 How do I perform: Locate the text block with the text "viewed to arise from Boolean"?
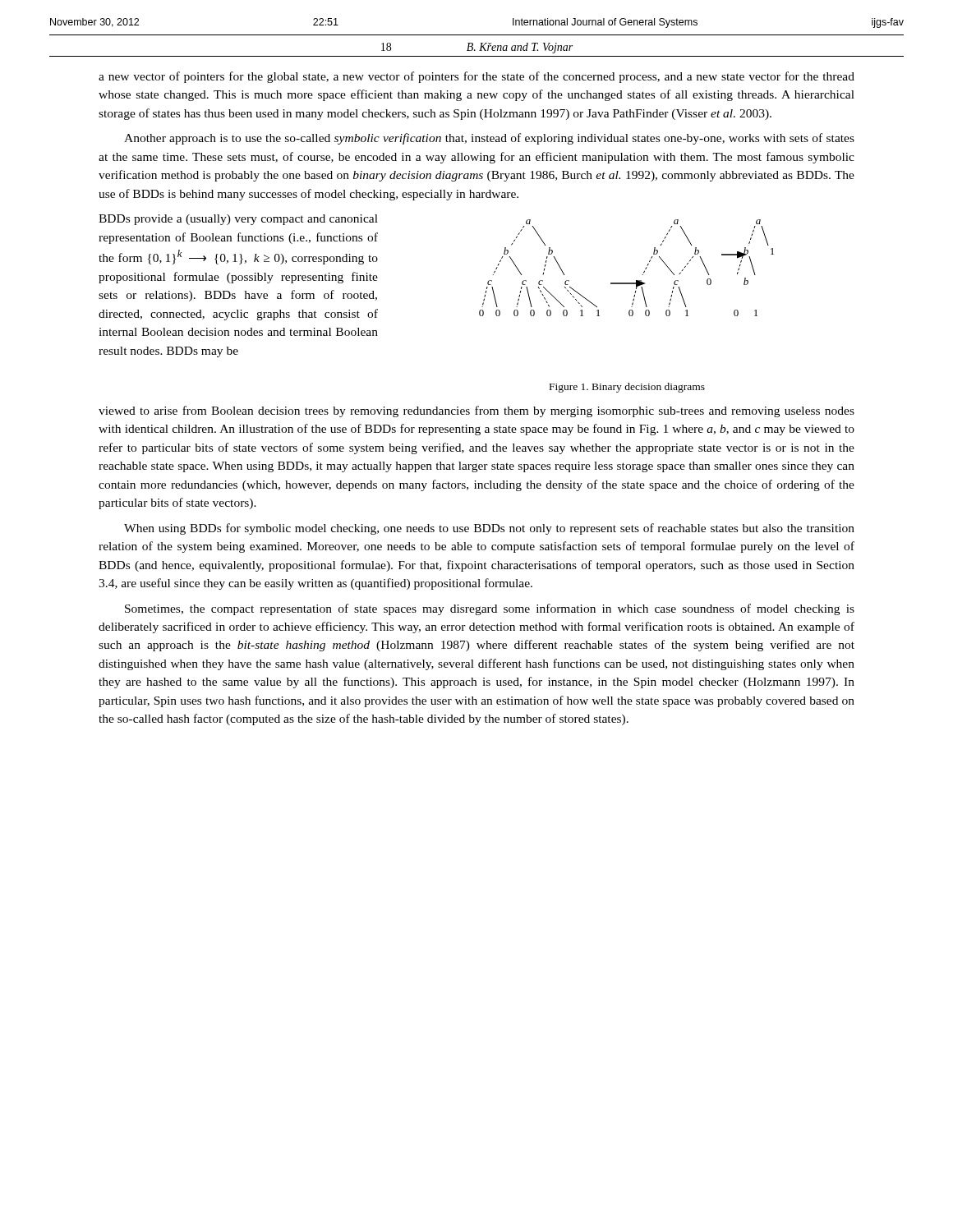coord(476,457)
